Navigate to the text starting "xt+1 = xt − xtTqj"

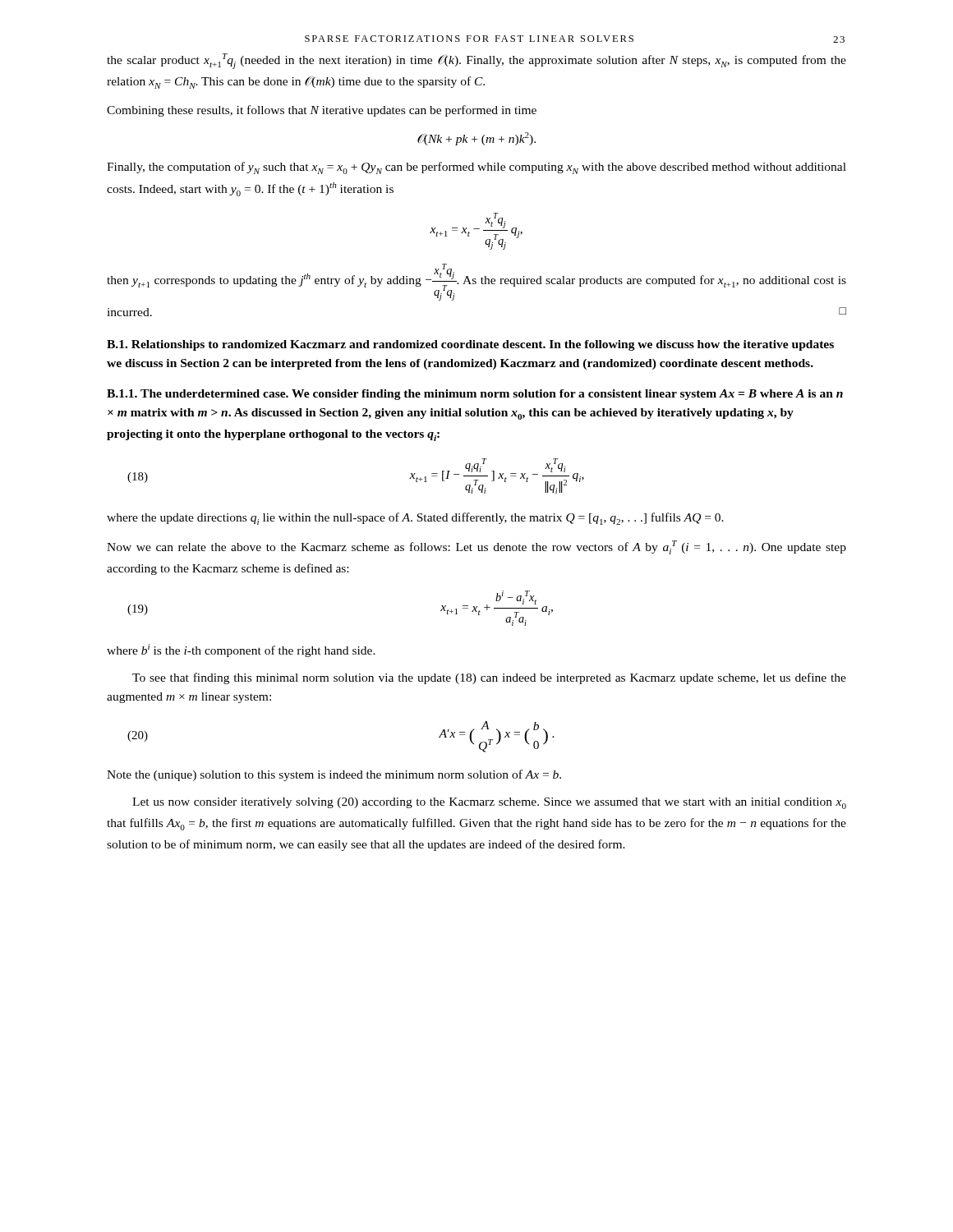[x=476, y=231]
